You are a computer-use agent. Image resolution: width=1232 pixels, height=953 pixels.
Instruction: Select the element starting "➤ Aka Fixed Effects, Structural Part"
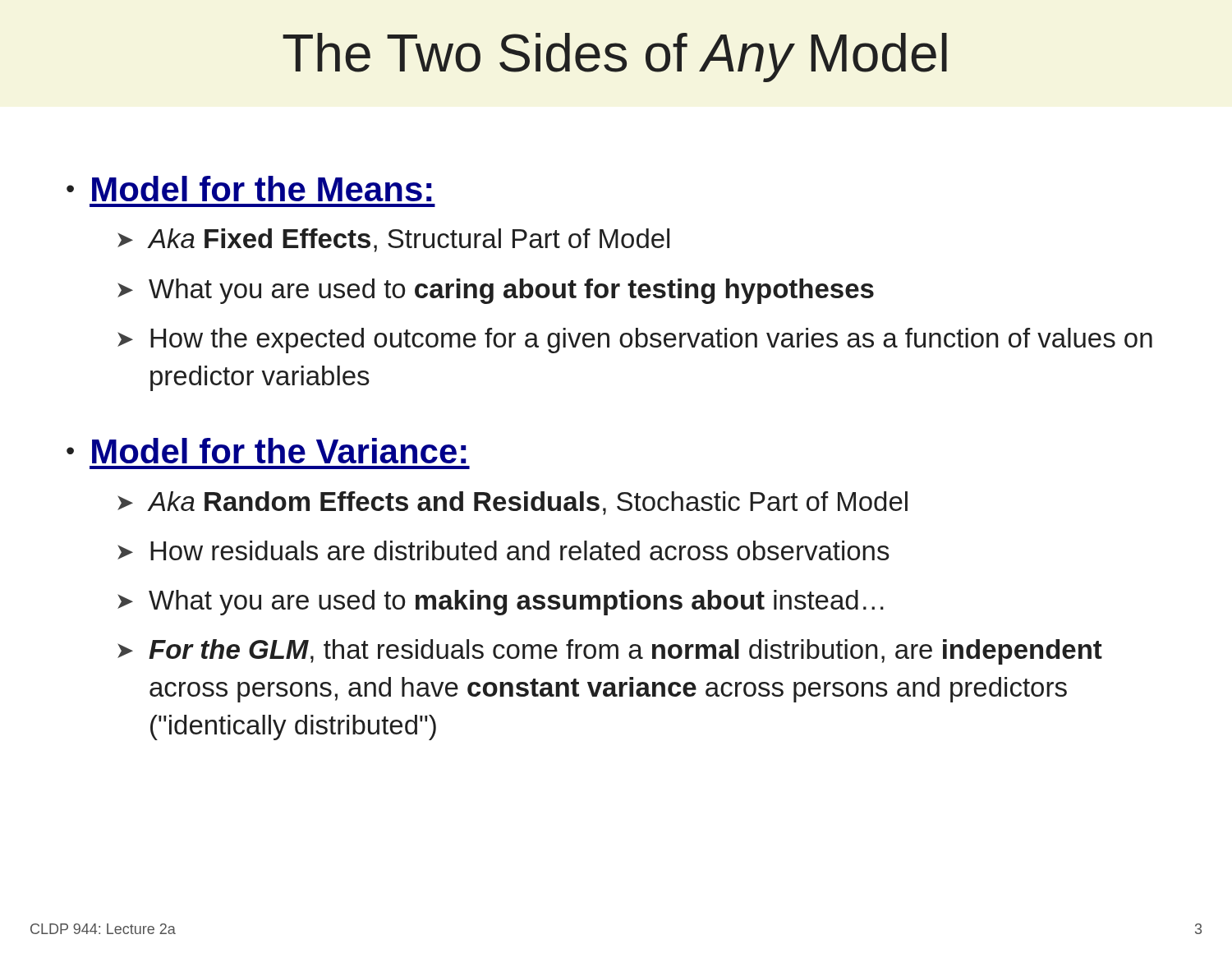tap(641, 239)
